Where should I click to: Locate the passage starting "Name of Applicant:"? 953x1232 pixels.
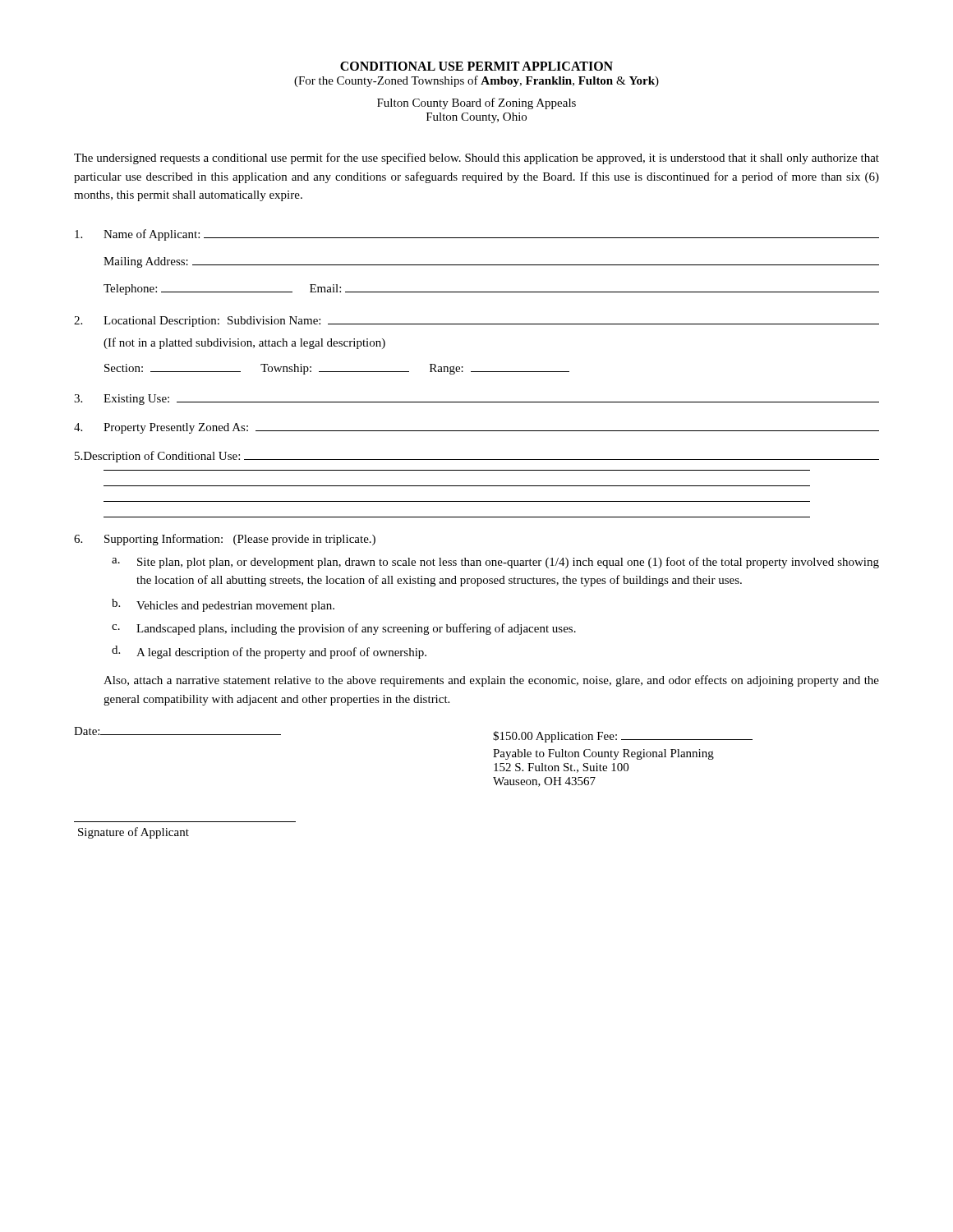tap(476, 232)
